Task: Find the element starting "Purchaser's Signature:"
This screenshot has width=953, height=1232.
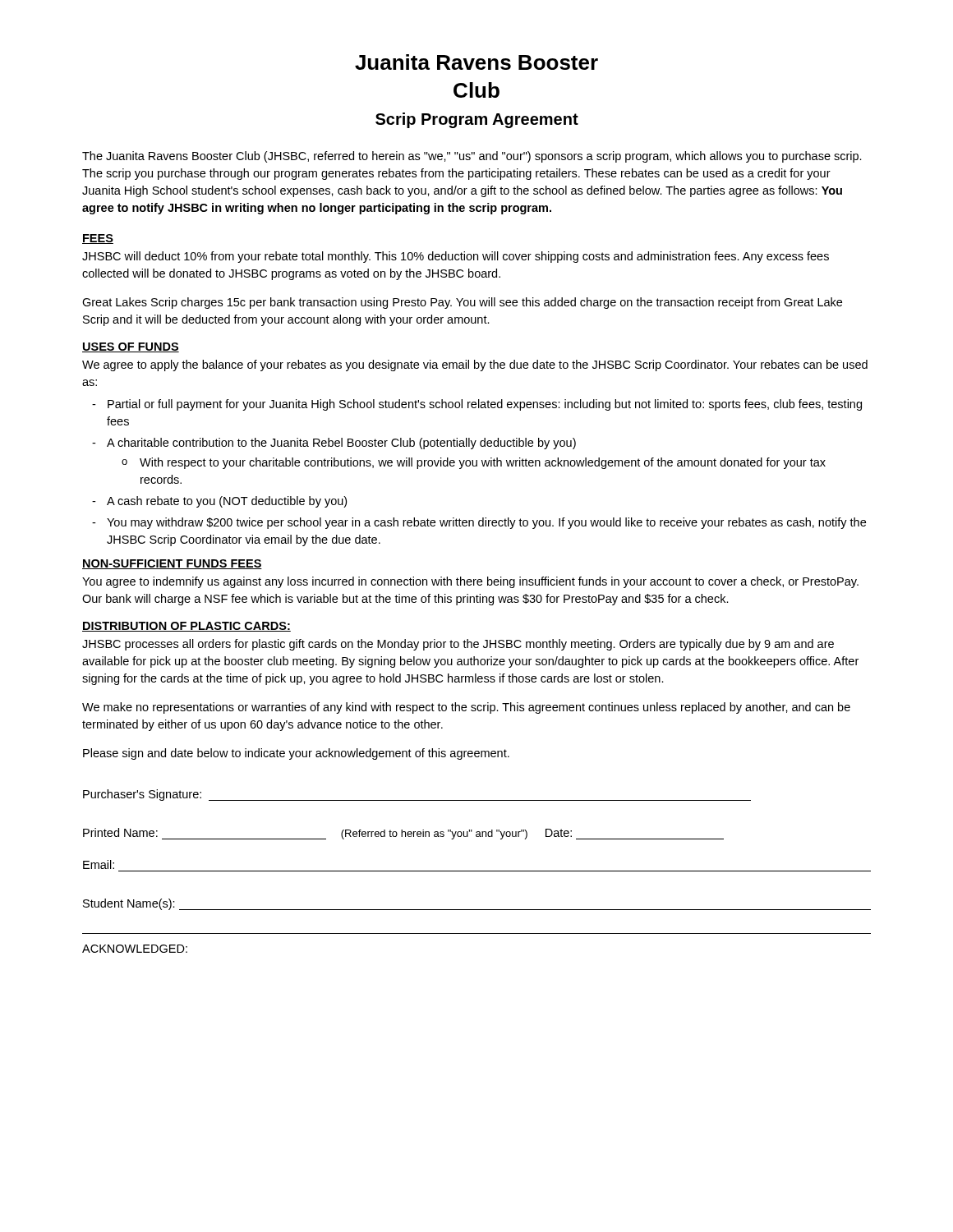Action: (417, 793)
